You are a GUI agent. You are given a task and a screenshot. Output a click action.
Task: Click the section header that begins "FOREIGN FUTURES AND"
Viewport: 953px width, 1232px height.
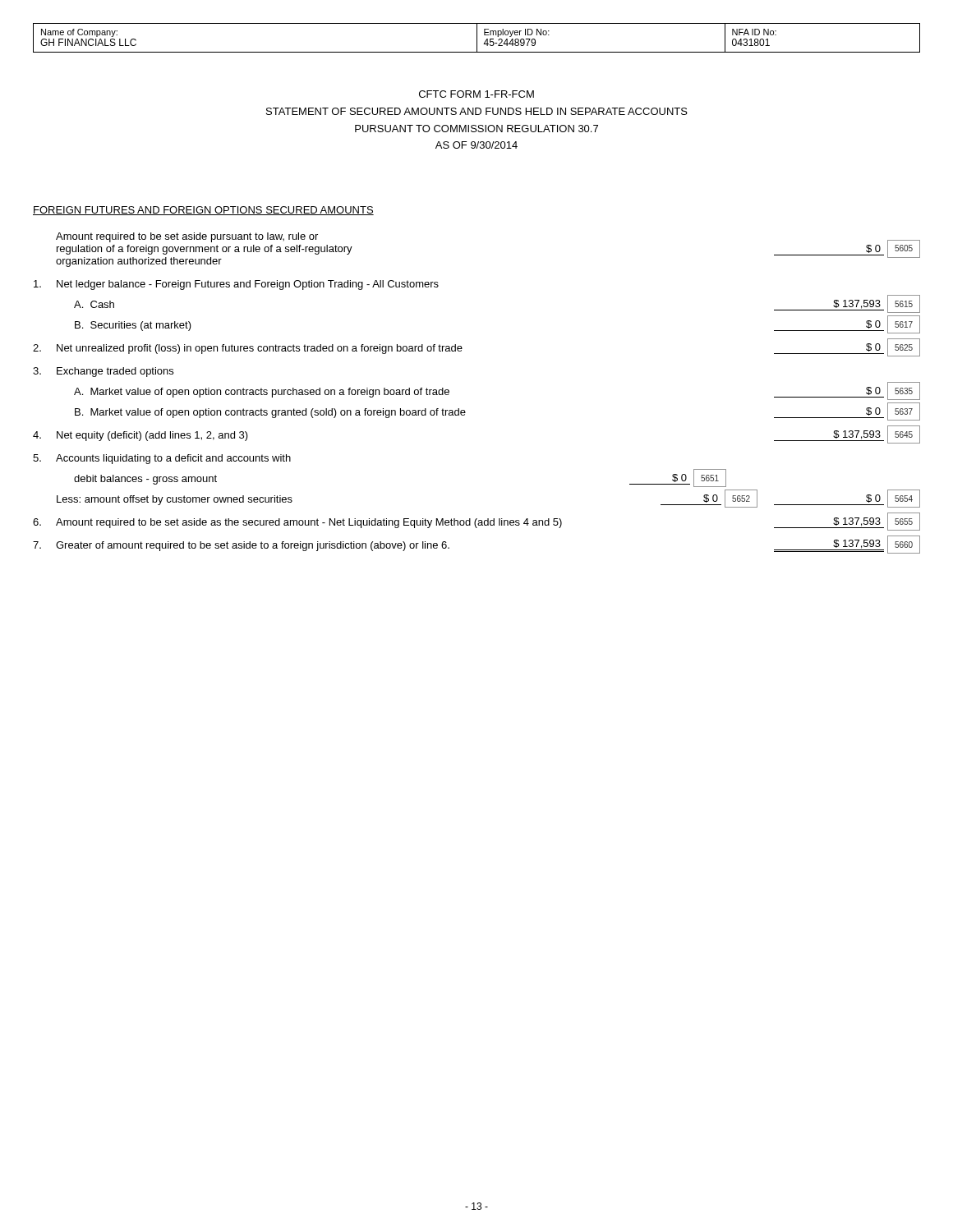coord(203,210)
